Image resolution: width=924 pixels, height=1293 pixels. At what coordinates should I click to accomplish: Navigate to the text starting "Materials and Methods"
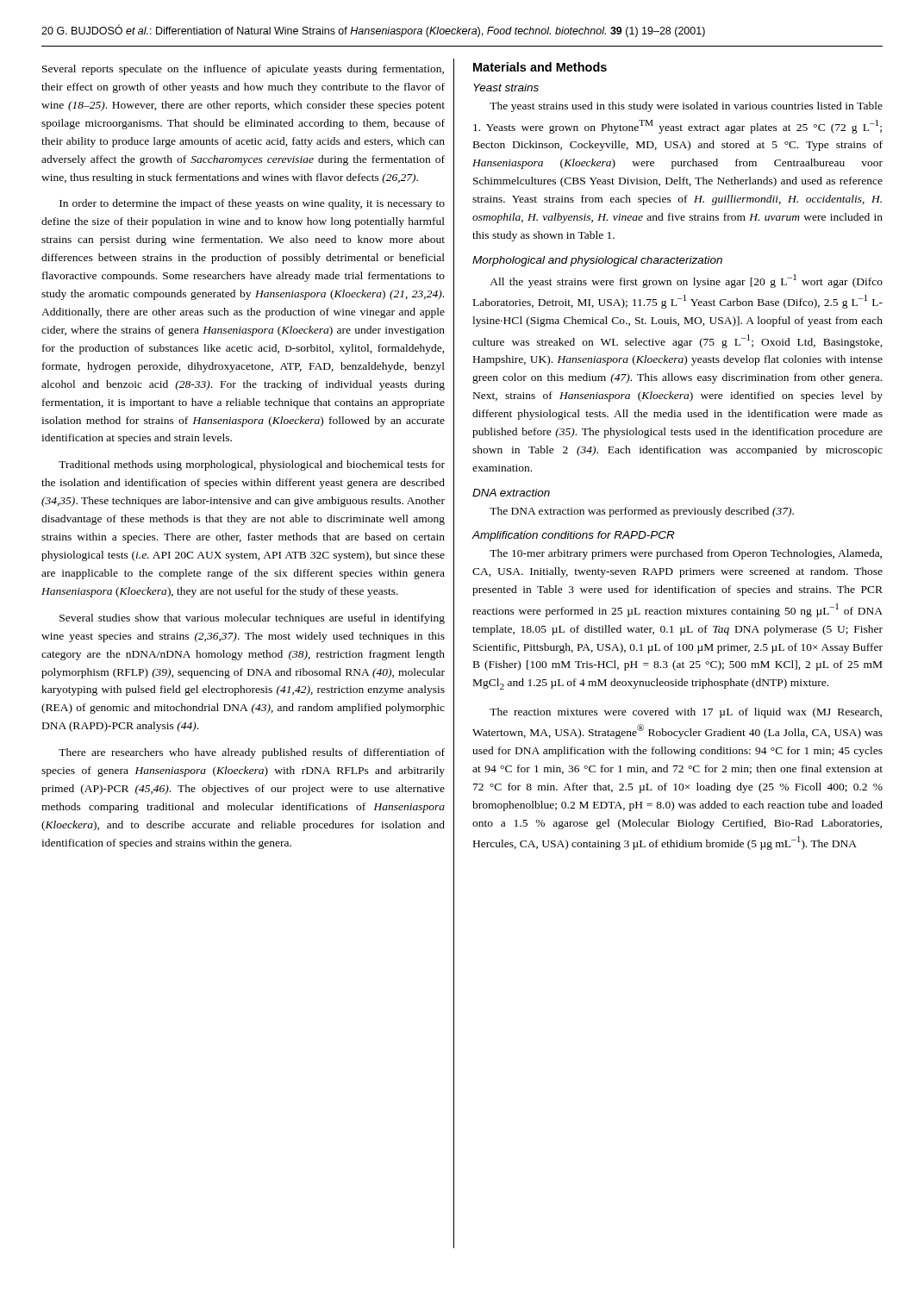540,67
